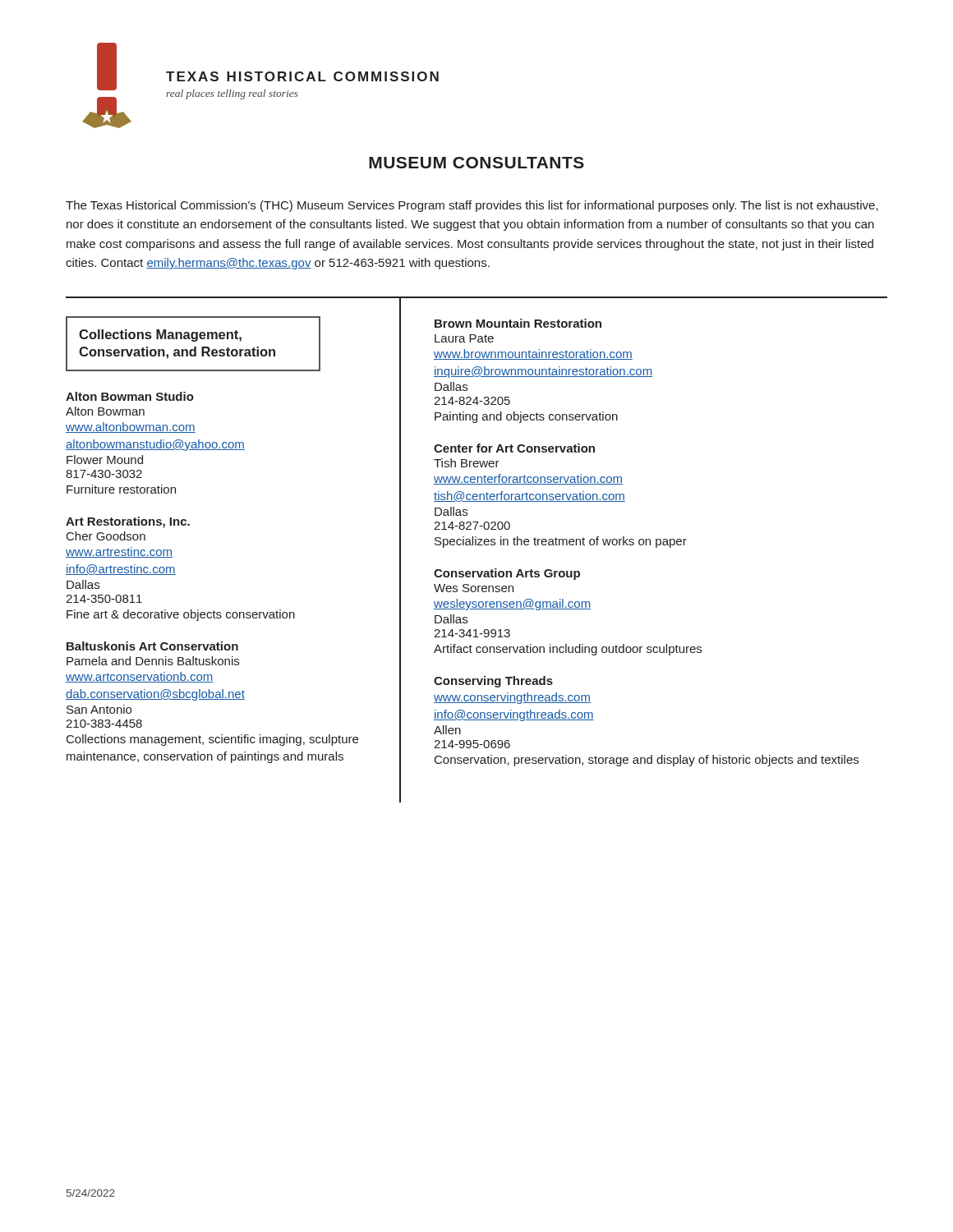Find the logo

click(476, 72)
